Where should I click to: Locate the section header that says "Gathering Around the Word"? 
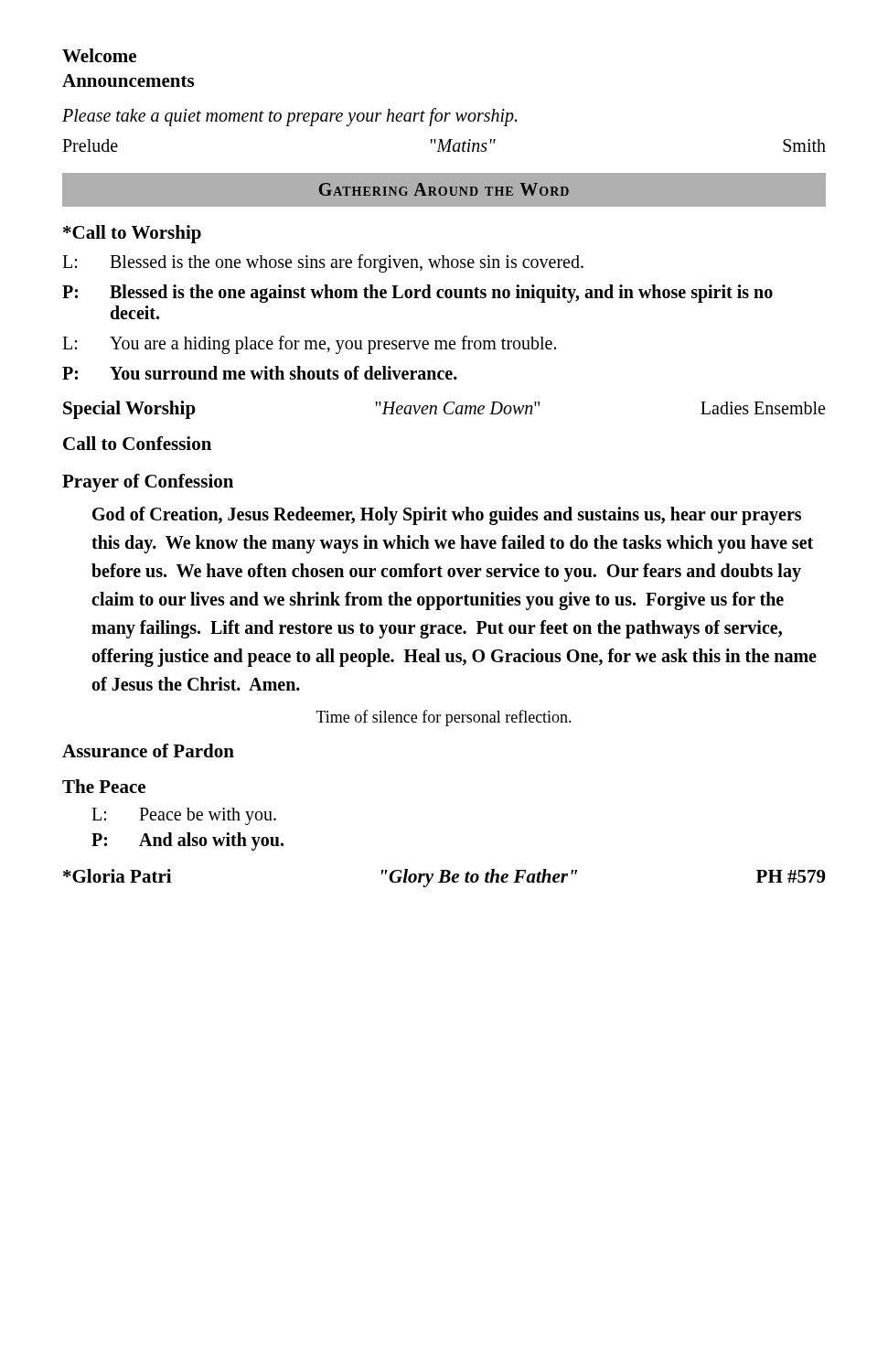[x=444, y=189]
